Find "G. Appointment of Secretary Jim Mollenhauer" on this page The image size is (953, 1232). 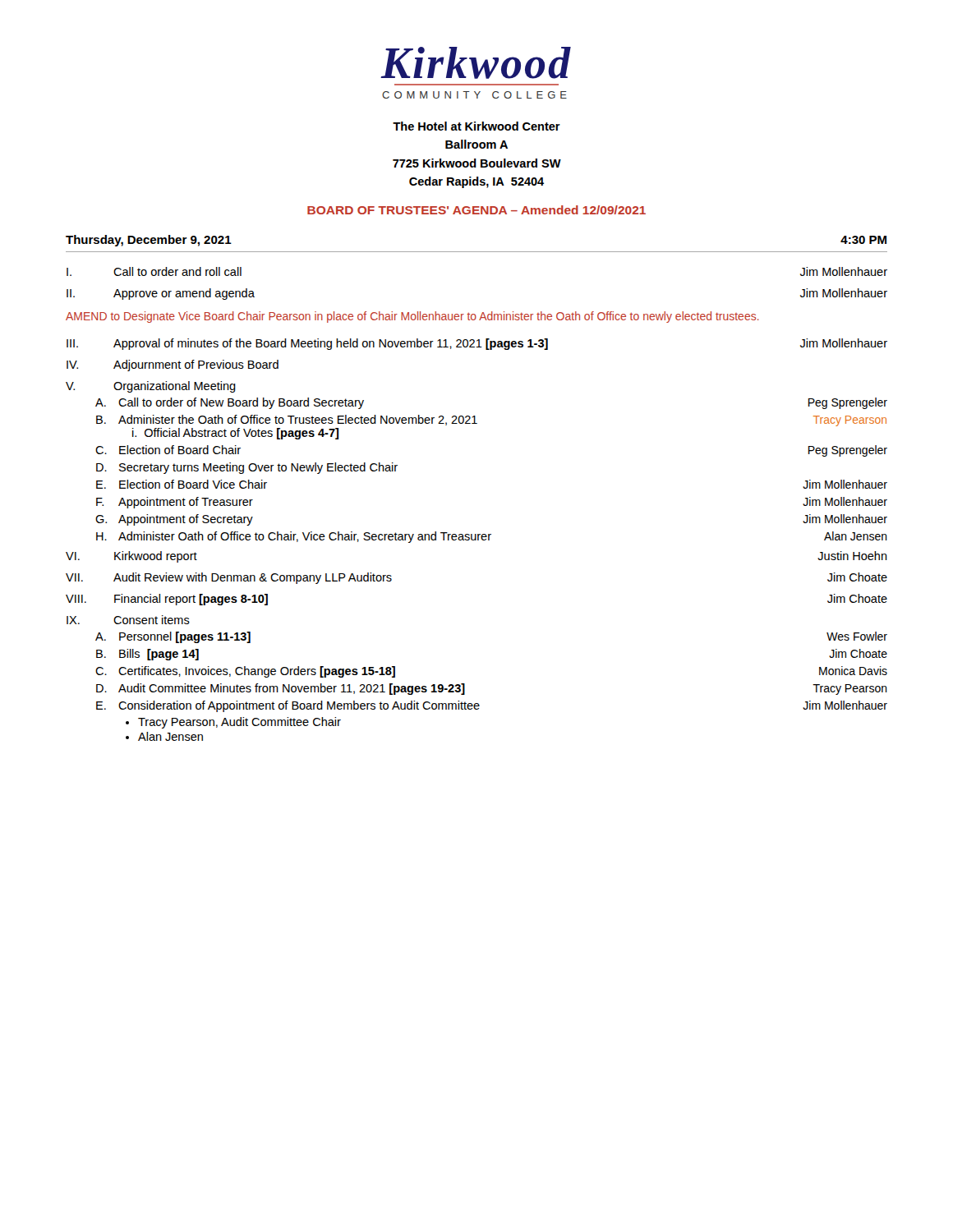[x=172, y=519]
